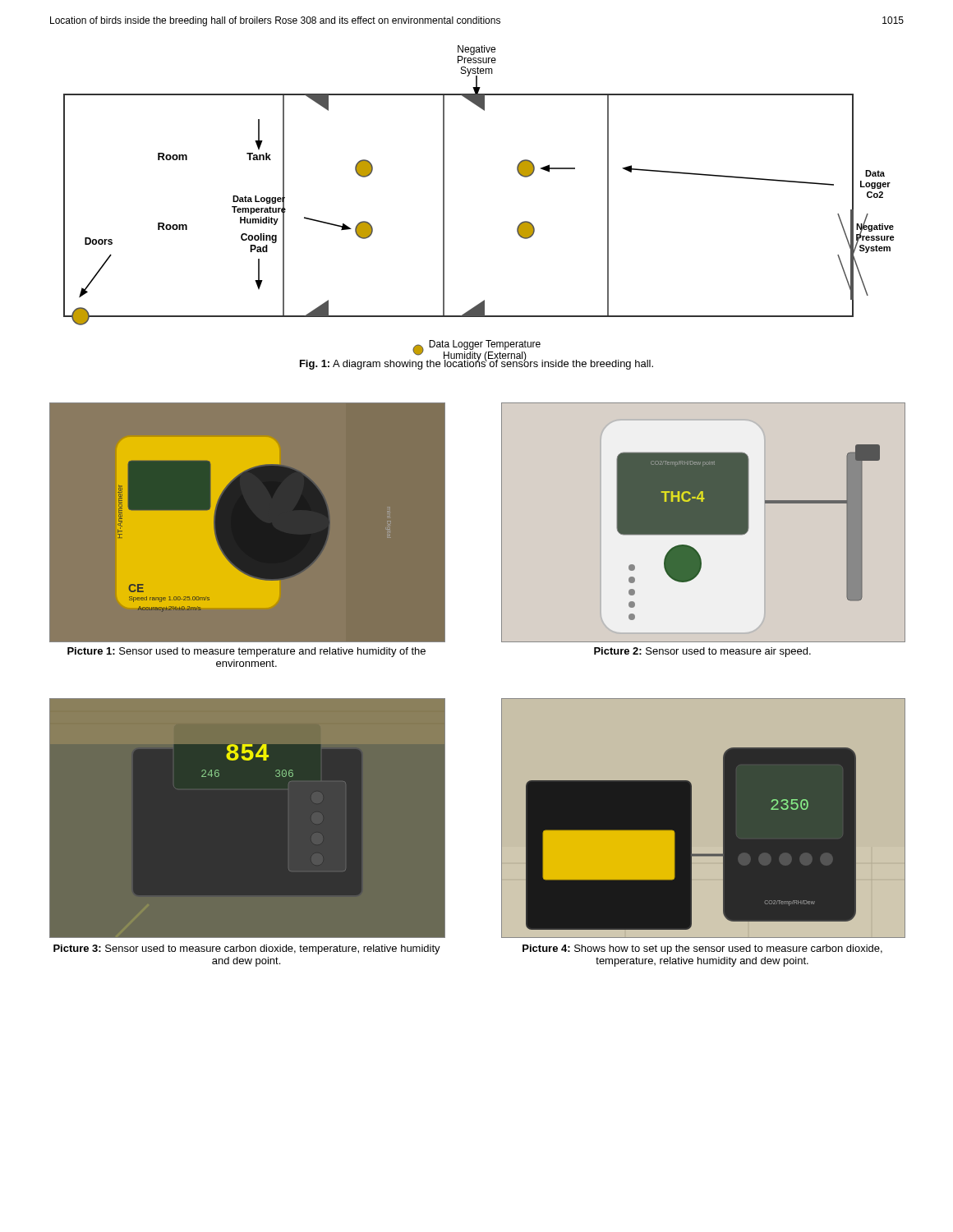Find the caption on this page that starts "Fig. 1: A diagram"
This screenshot has height=1232, width=953.
[476, 363]
